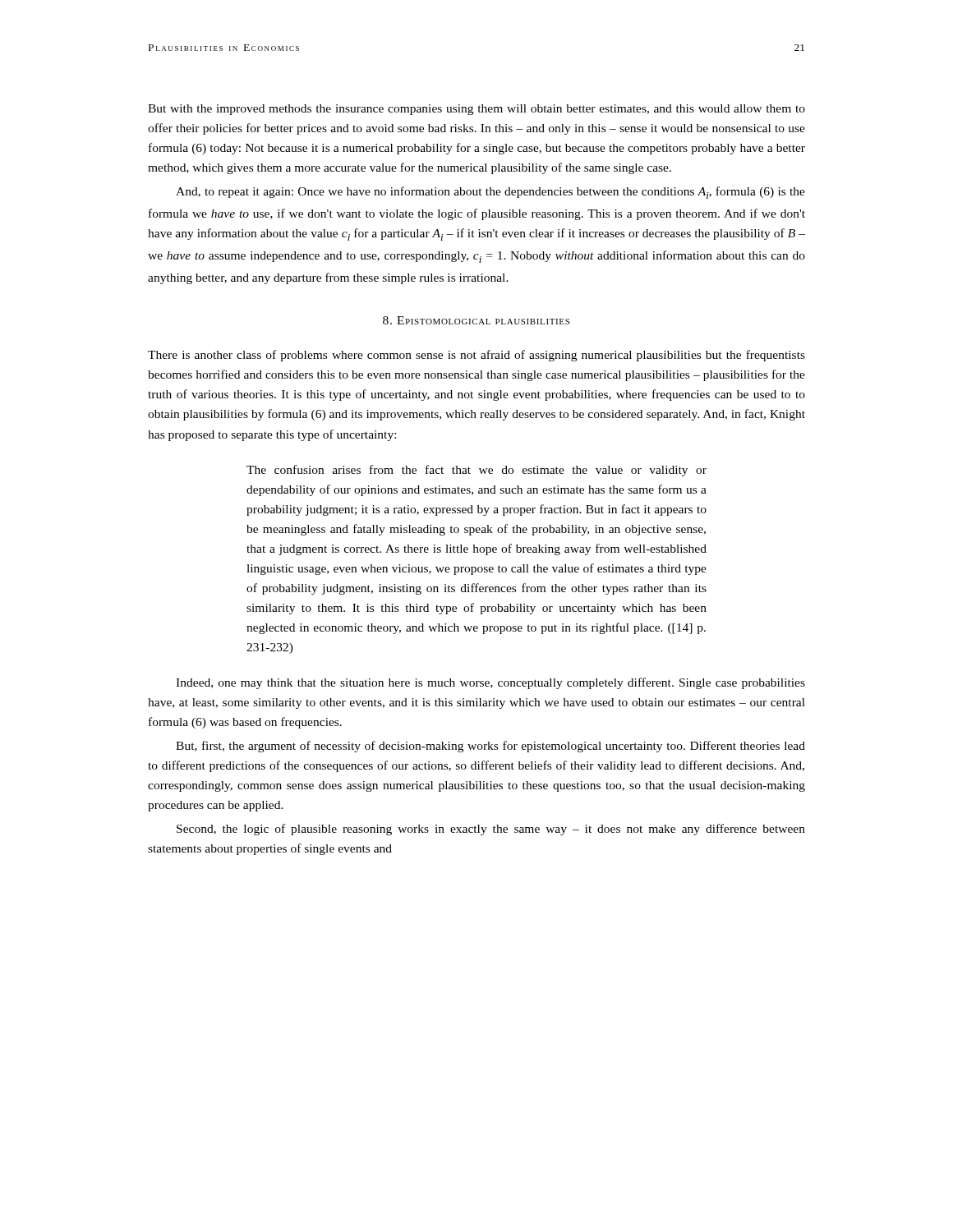
Task: Click on the region starting "But, first, the argument of necessity of decision-making"
Action: (x=476, y=775)
